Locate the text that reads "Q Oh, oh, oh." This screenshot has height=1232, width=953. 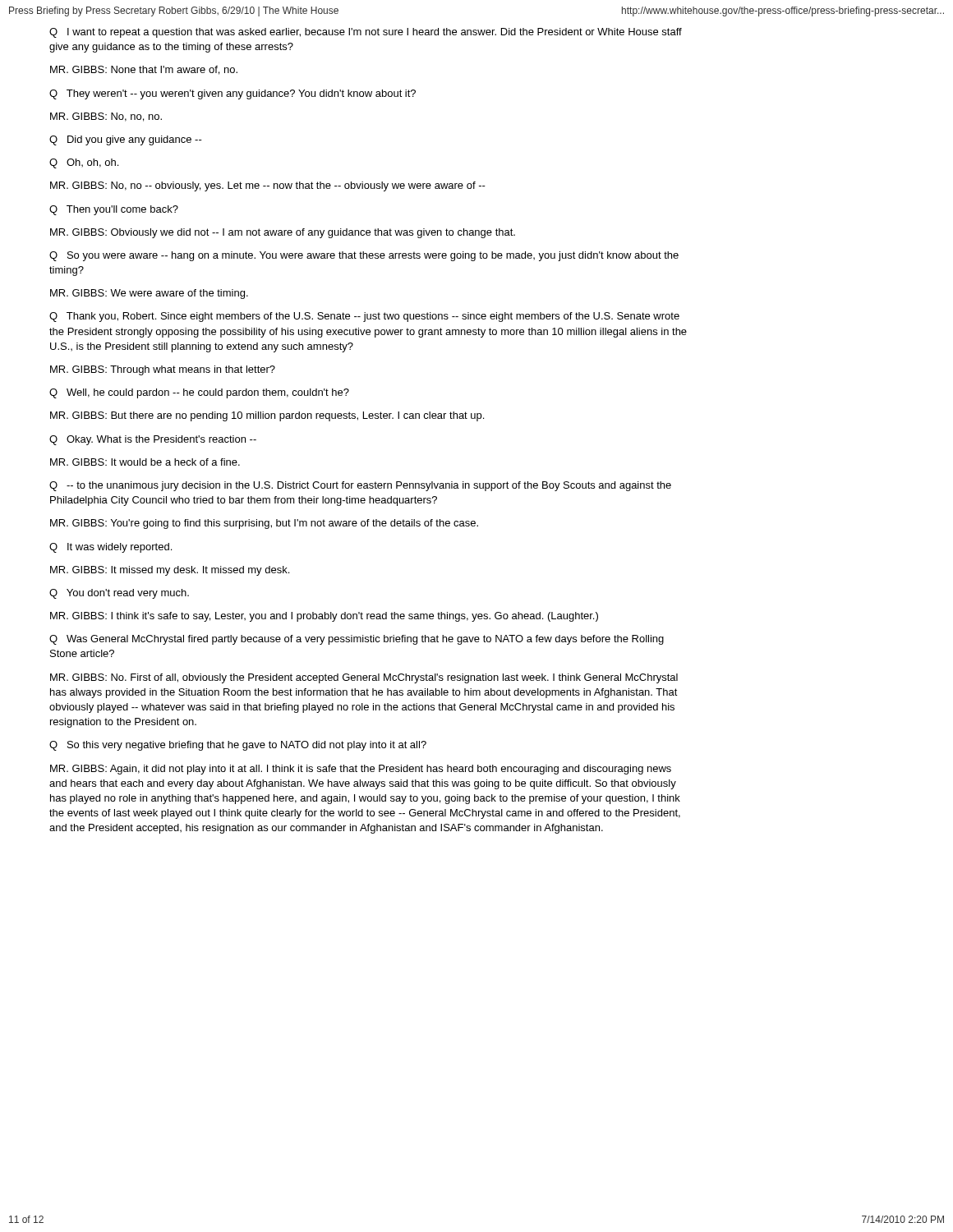pos(84,162)
